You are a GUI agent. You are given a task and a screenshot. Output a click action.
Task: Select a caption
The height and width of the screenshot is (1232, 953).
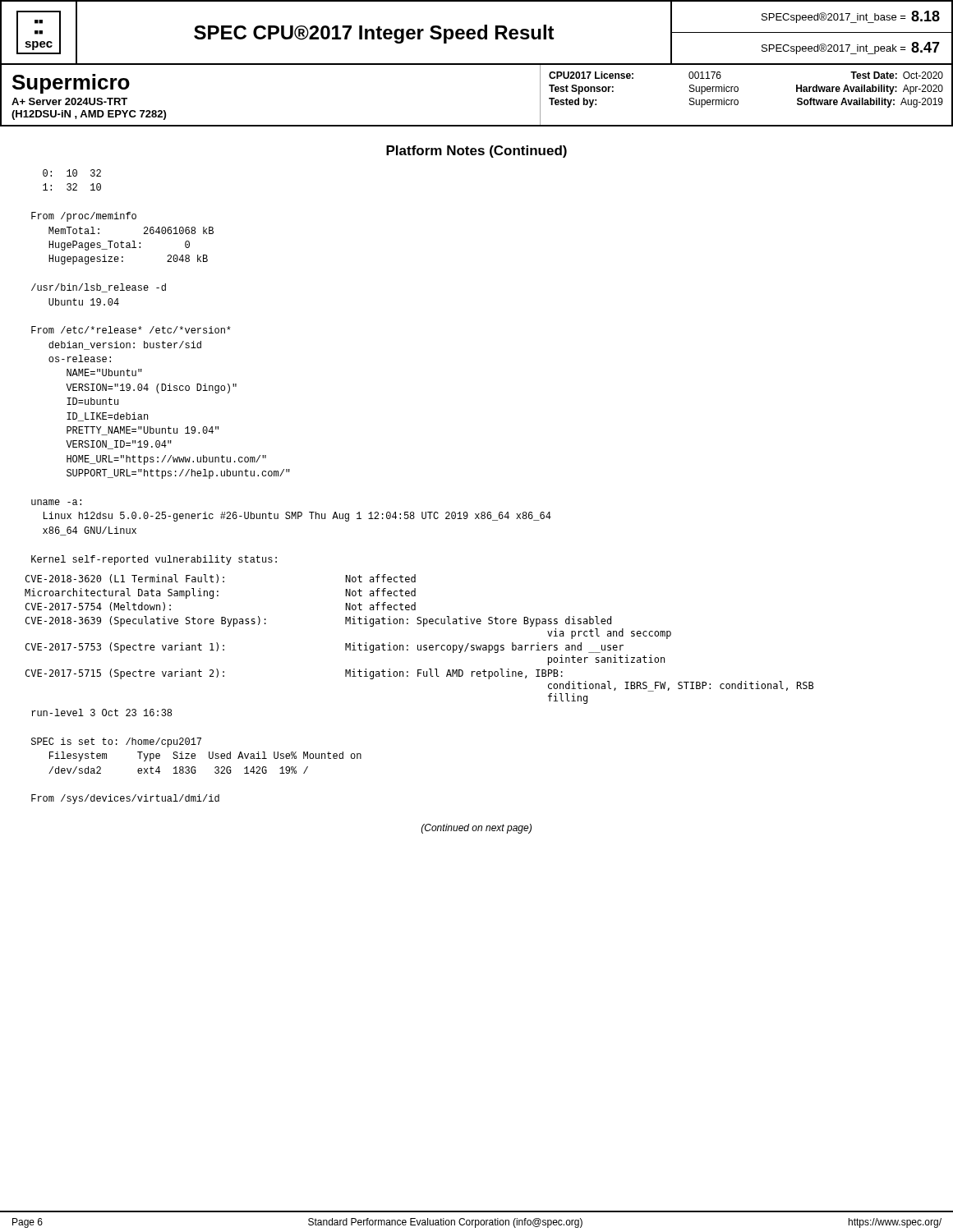tap(476, 828)
